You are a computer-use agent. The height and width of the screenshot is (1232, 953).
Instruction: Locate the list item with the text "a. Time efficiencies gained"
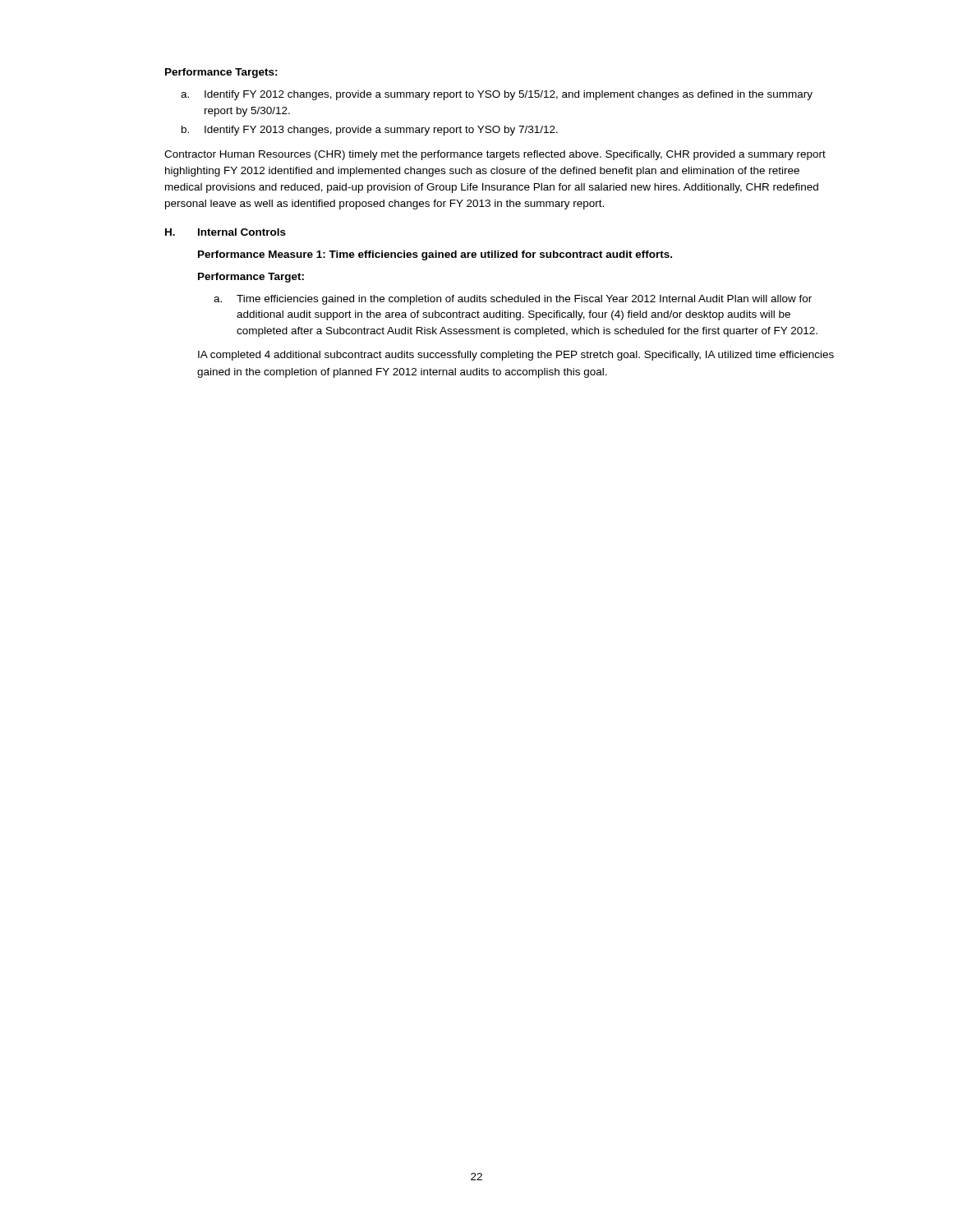[526, 315]
